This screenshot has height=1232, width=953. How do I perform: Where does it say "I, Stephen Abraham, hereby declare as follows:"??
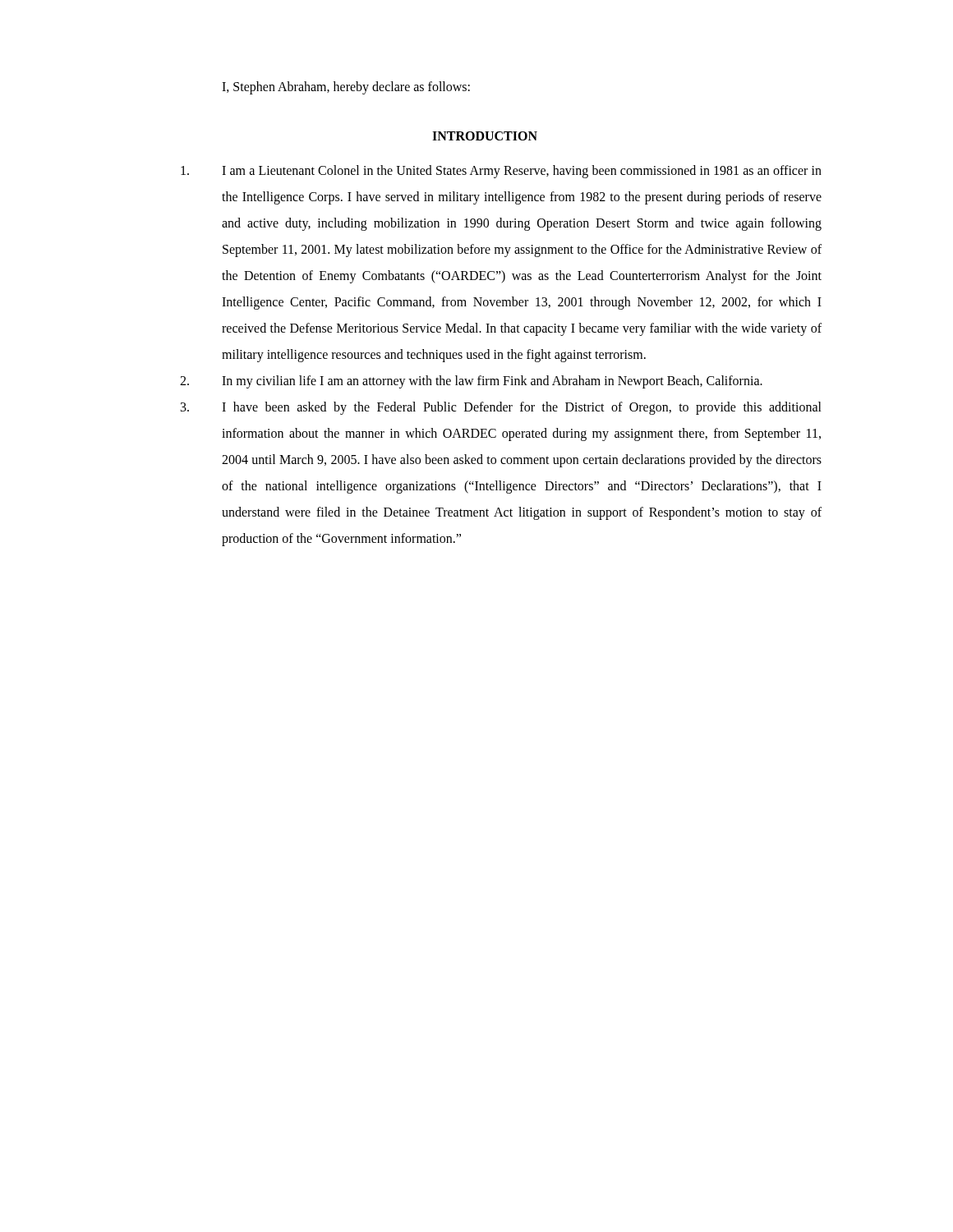click(x=346, y=88)
